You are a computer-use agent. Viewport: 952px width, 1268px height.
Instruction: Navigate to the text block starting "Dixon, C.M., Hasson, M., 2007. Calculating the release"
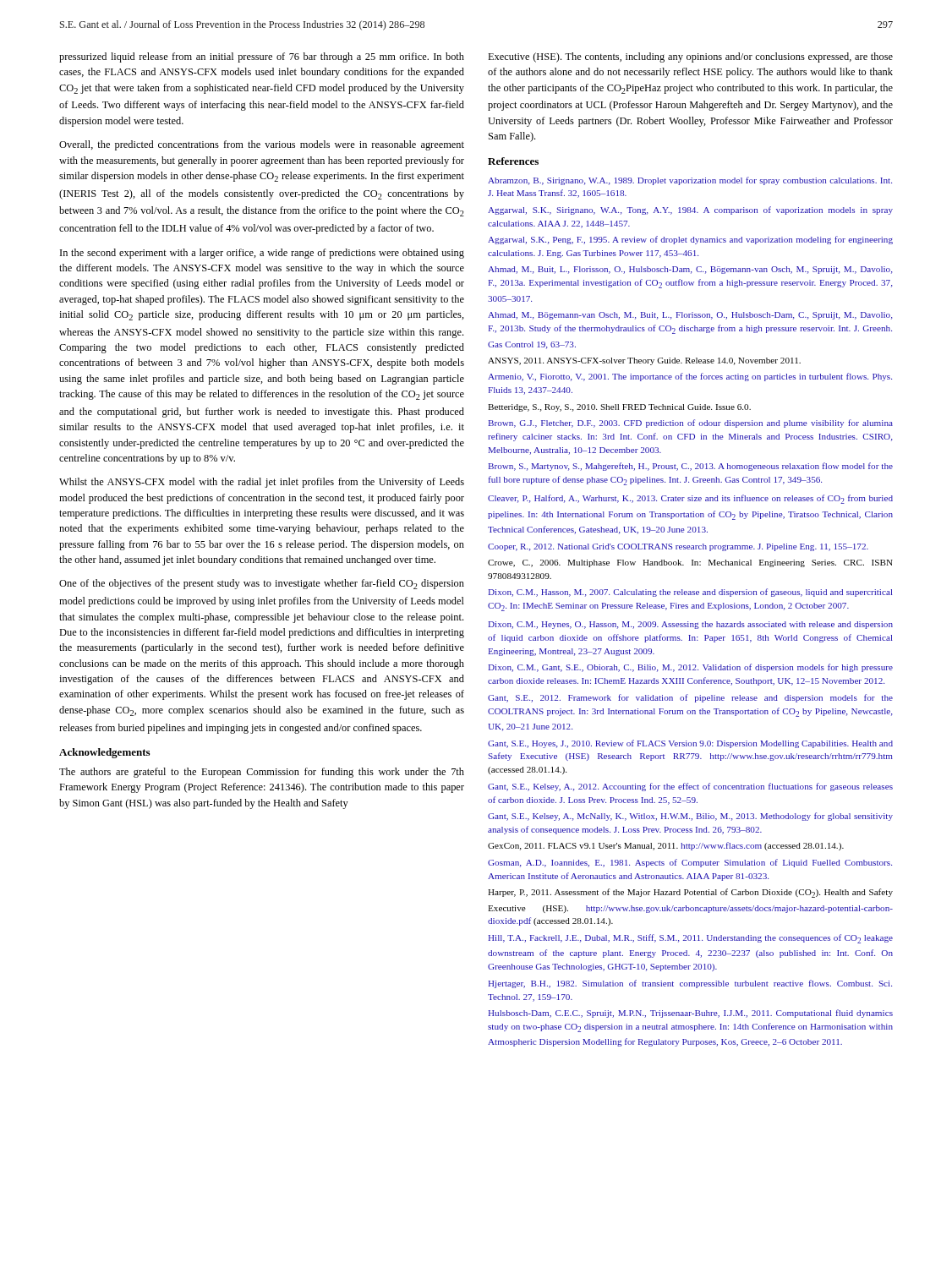coord(690,600)
